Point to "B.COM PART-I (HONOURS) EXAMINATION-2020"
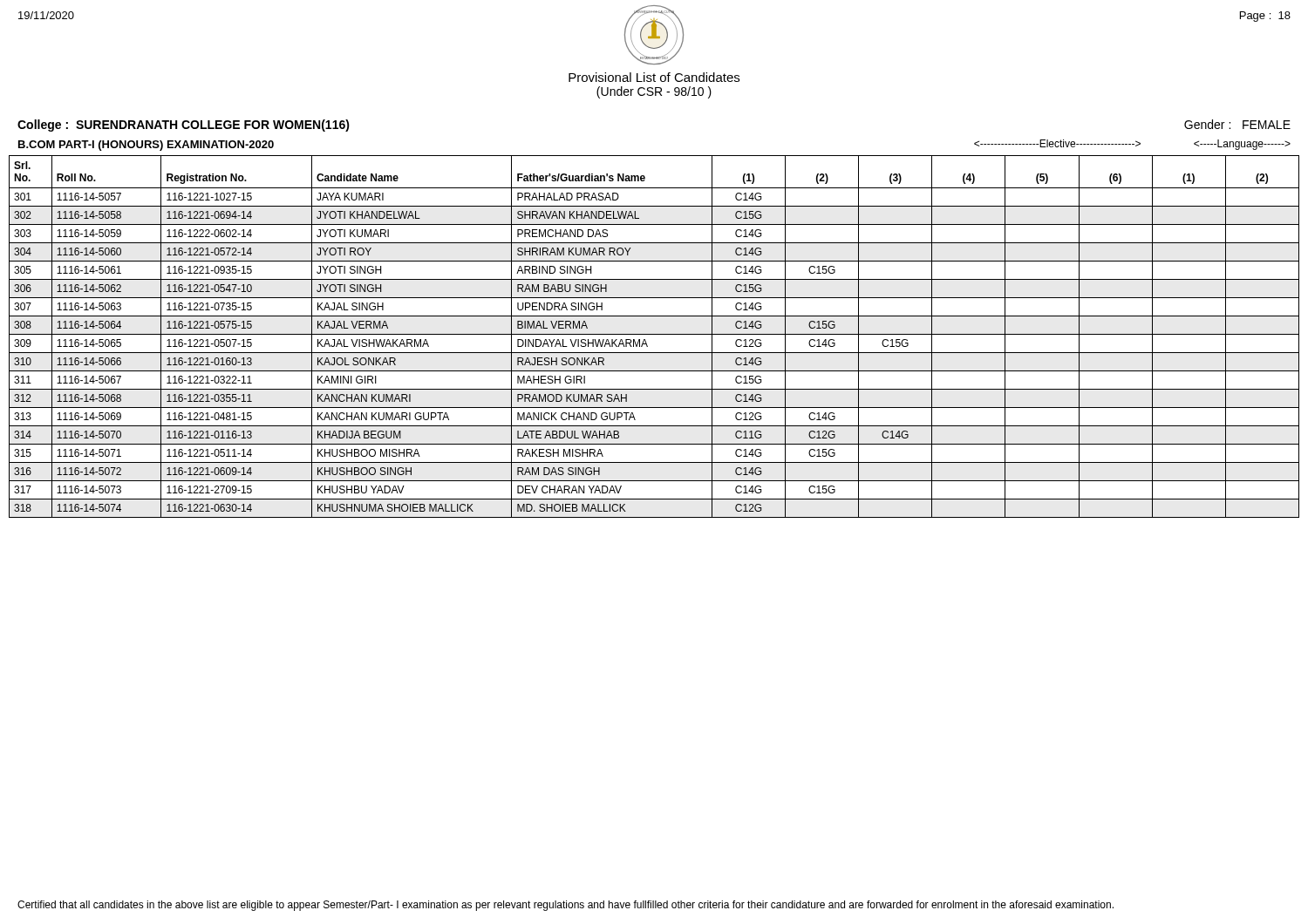 click(146, 144)
